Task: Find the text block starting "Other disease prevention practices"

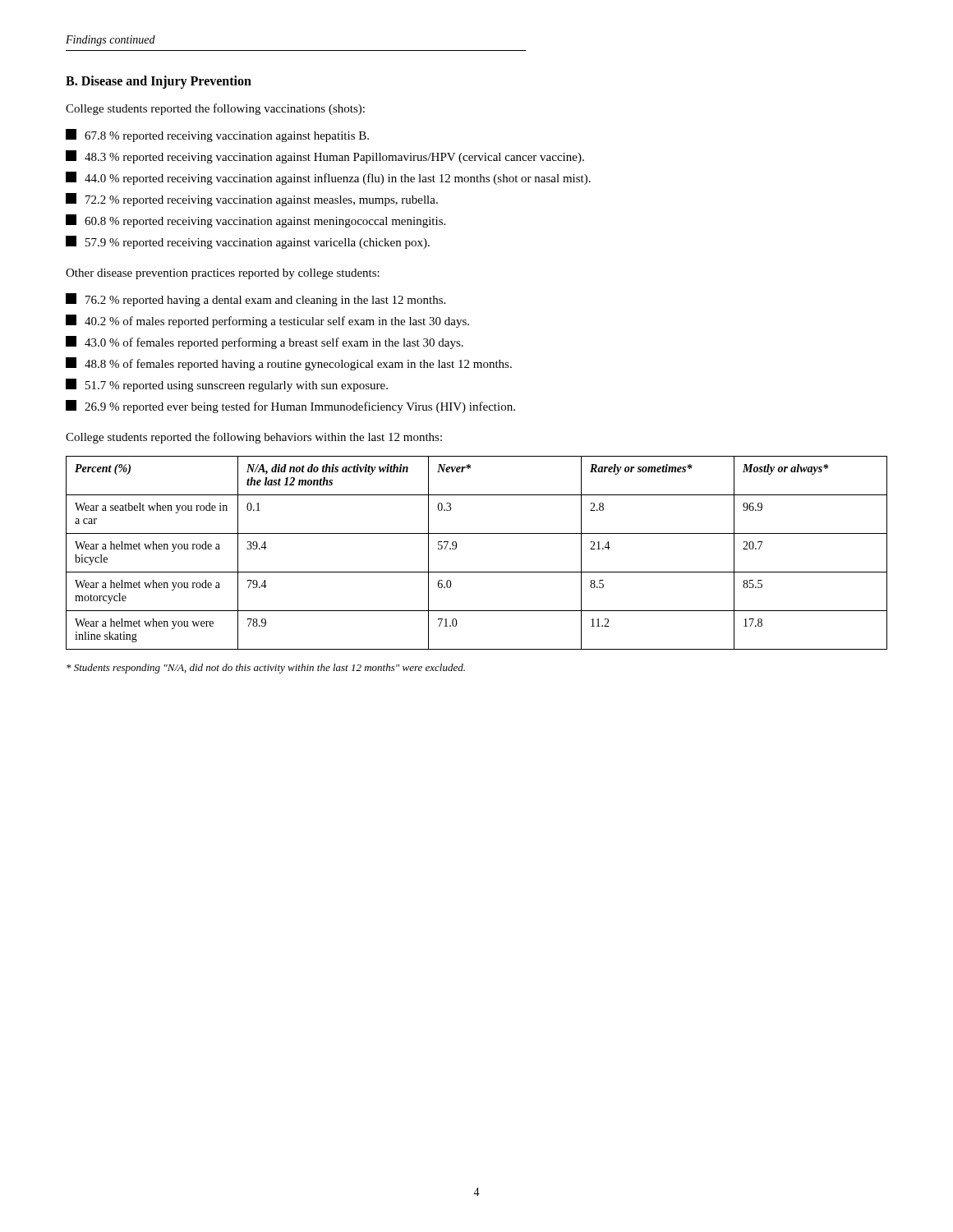Action: (223, 273)
